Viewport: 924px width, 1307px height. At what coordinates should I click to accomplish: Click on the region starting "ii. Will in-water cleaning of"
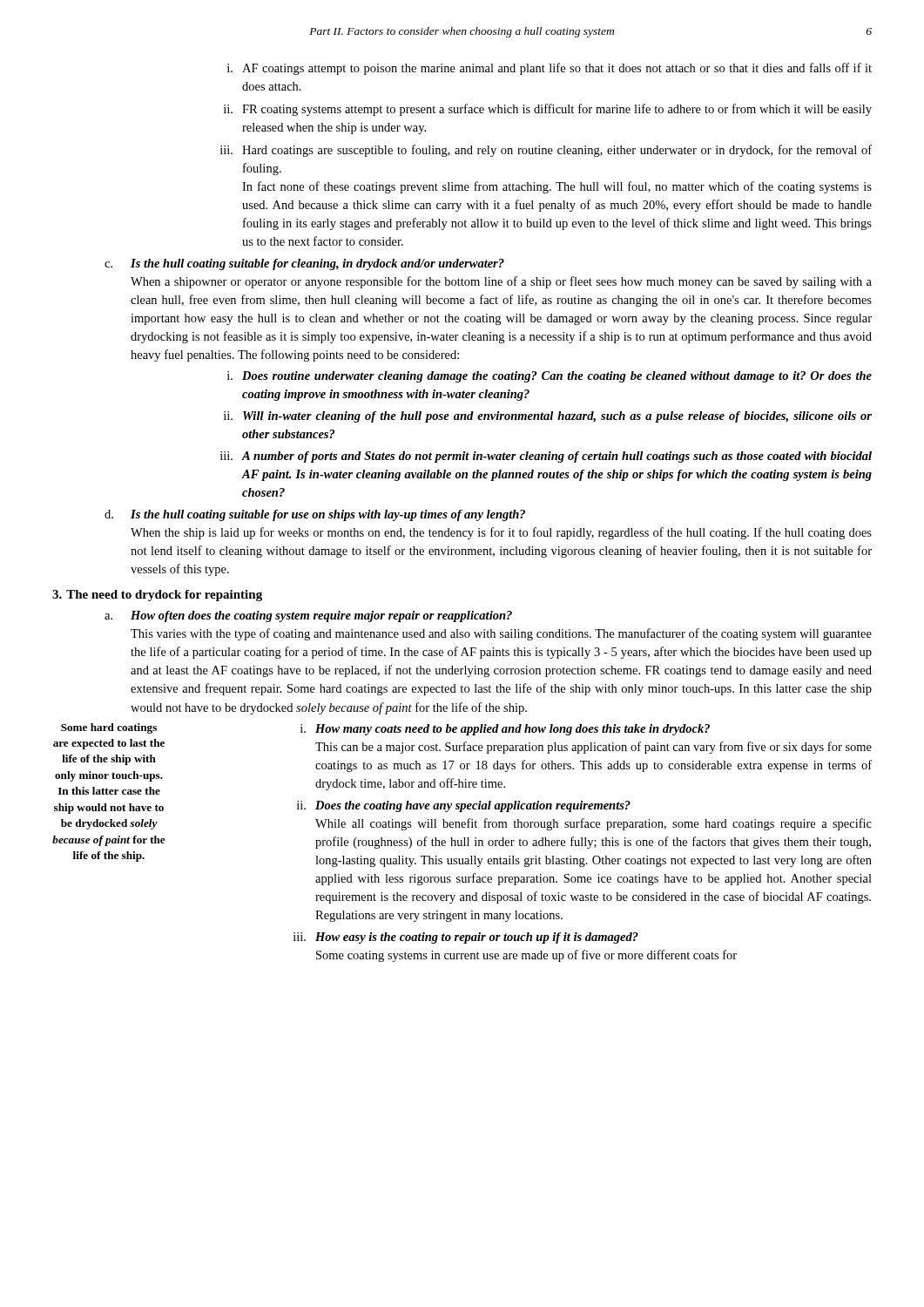point(540,425)
